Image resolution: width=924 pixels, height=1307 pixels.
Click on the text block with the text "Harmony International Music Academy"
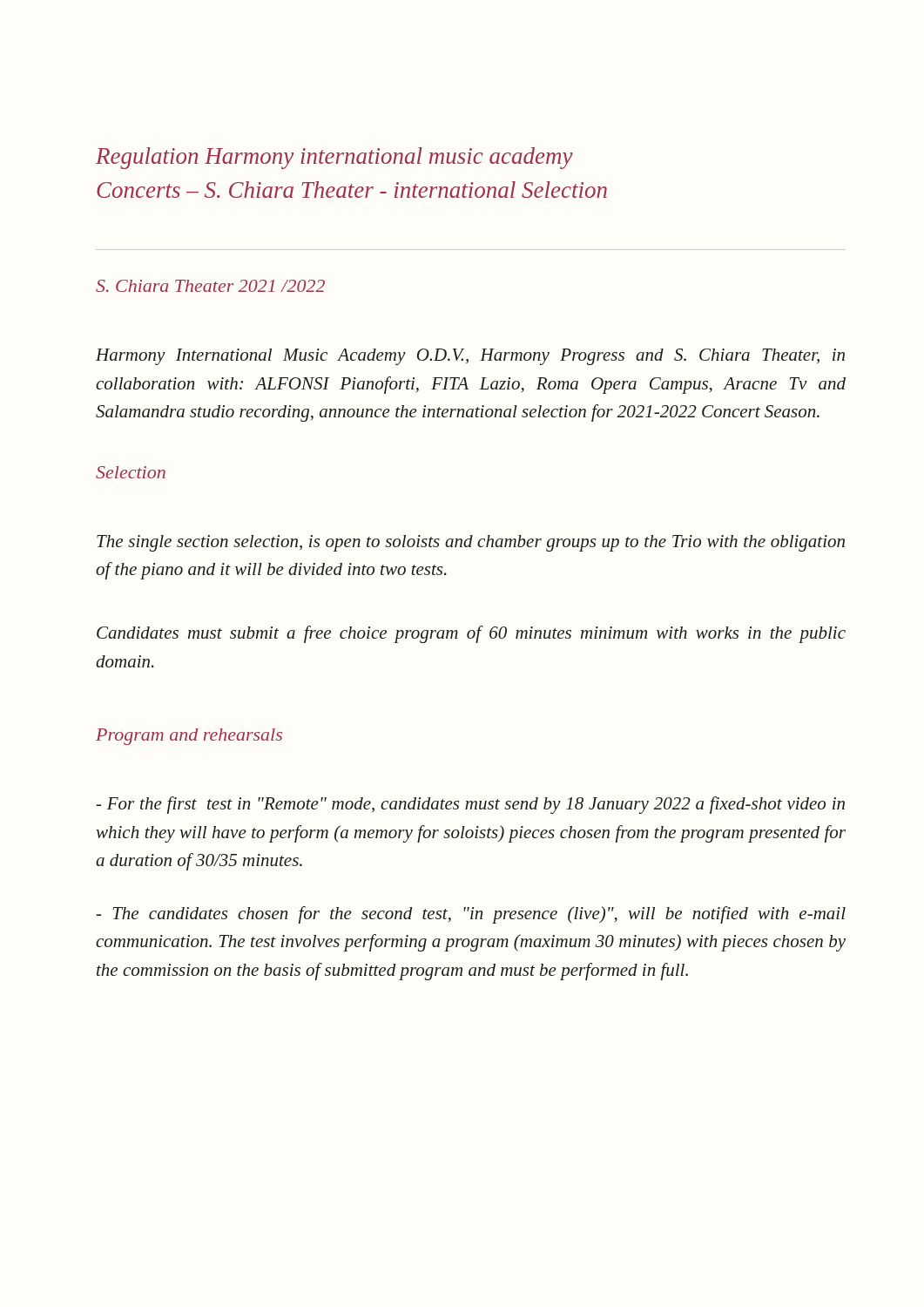pos(471,383)
